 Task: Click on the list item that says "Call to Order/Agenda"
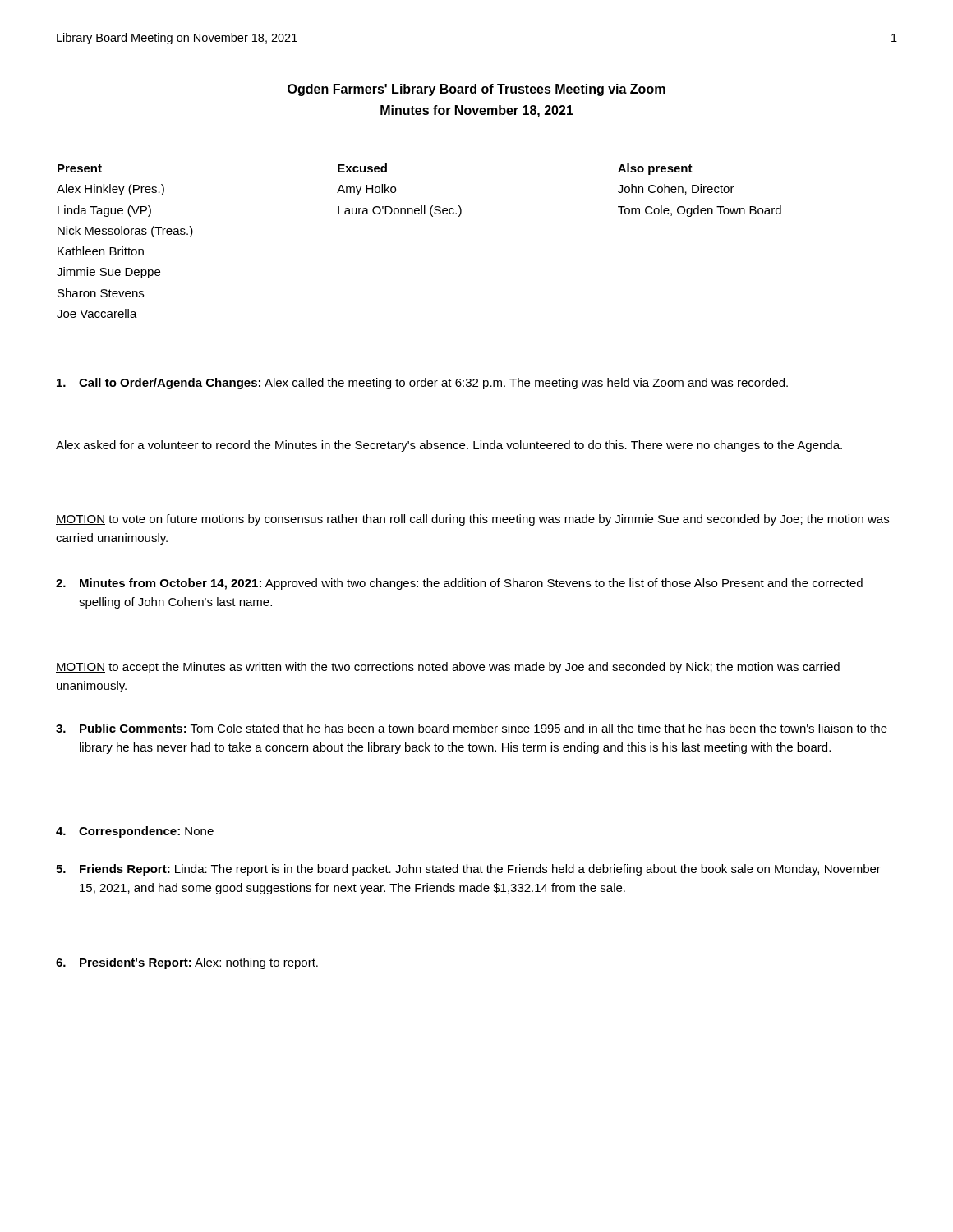(x=422, y=382)
